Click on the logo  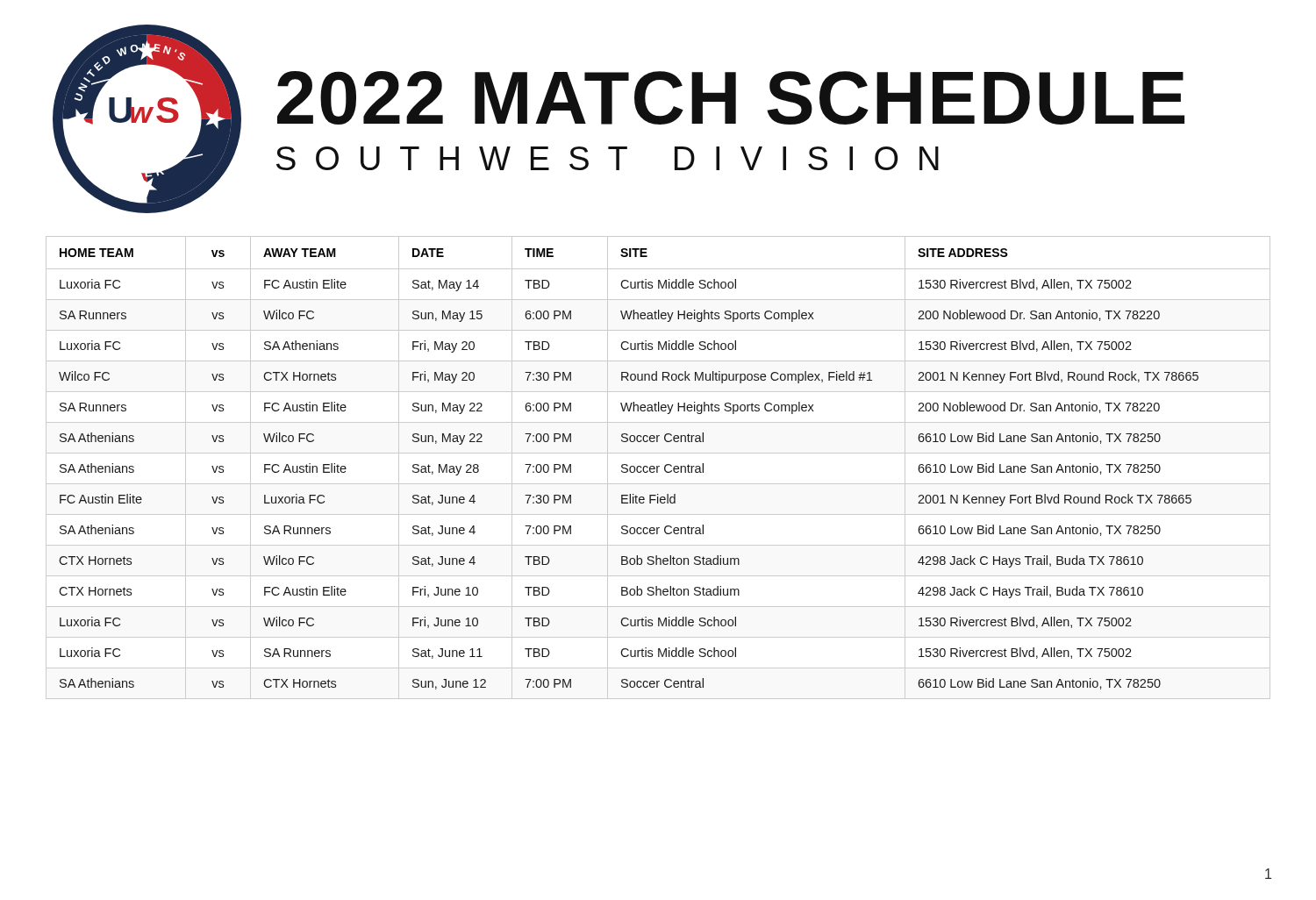(147, 119)
